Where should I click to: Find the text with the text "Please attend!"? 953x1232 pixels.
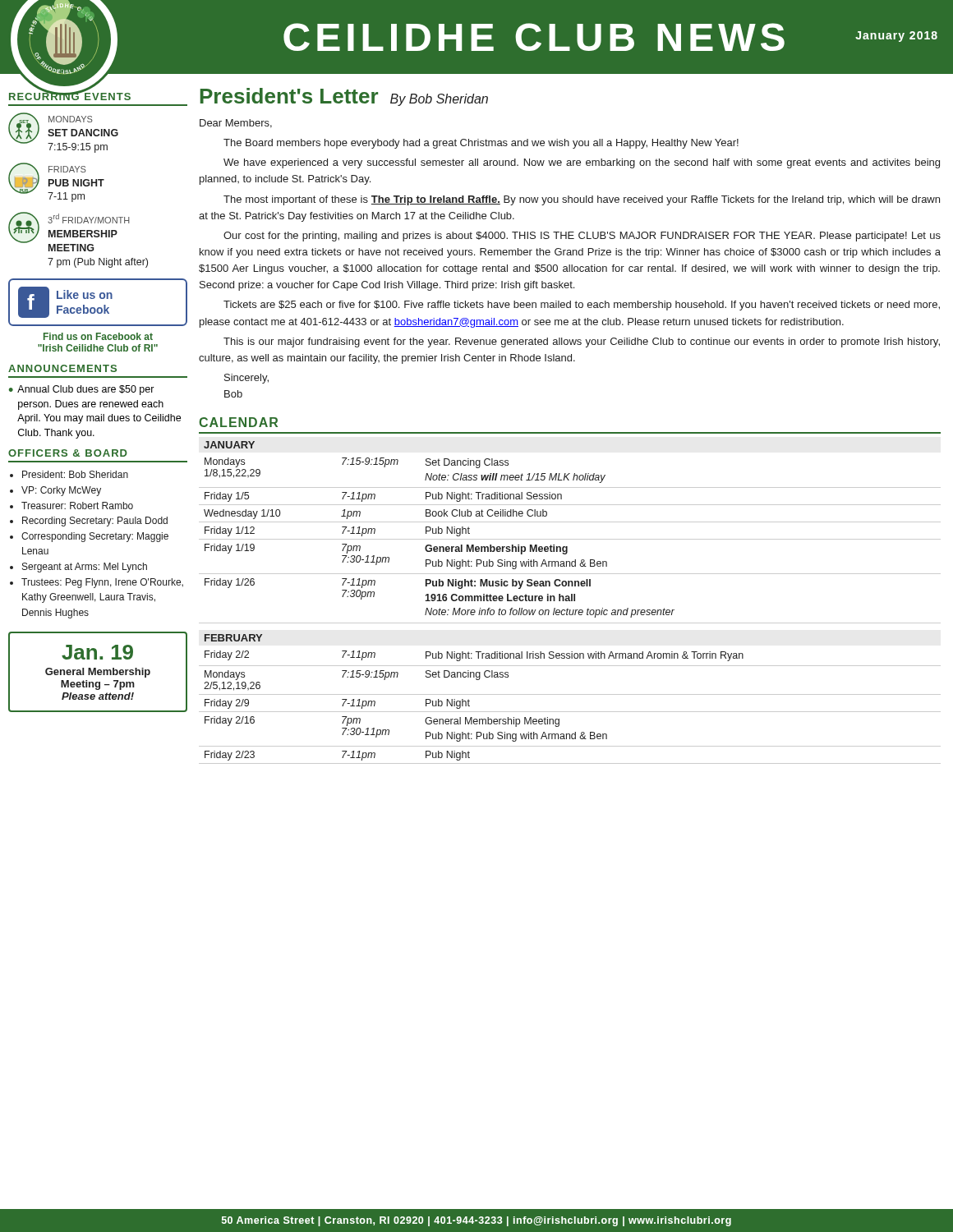(98, 696)
